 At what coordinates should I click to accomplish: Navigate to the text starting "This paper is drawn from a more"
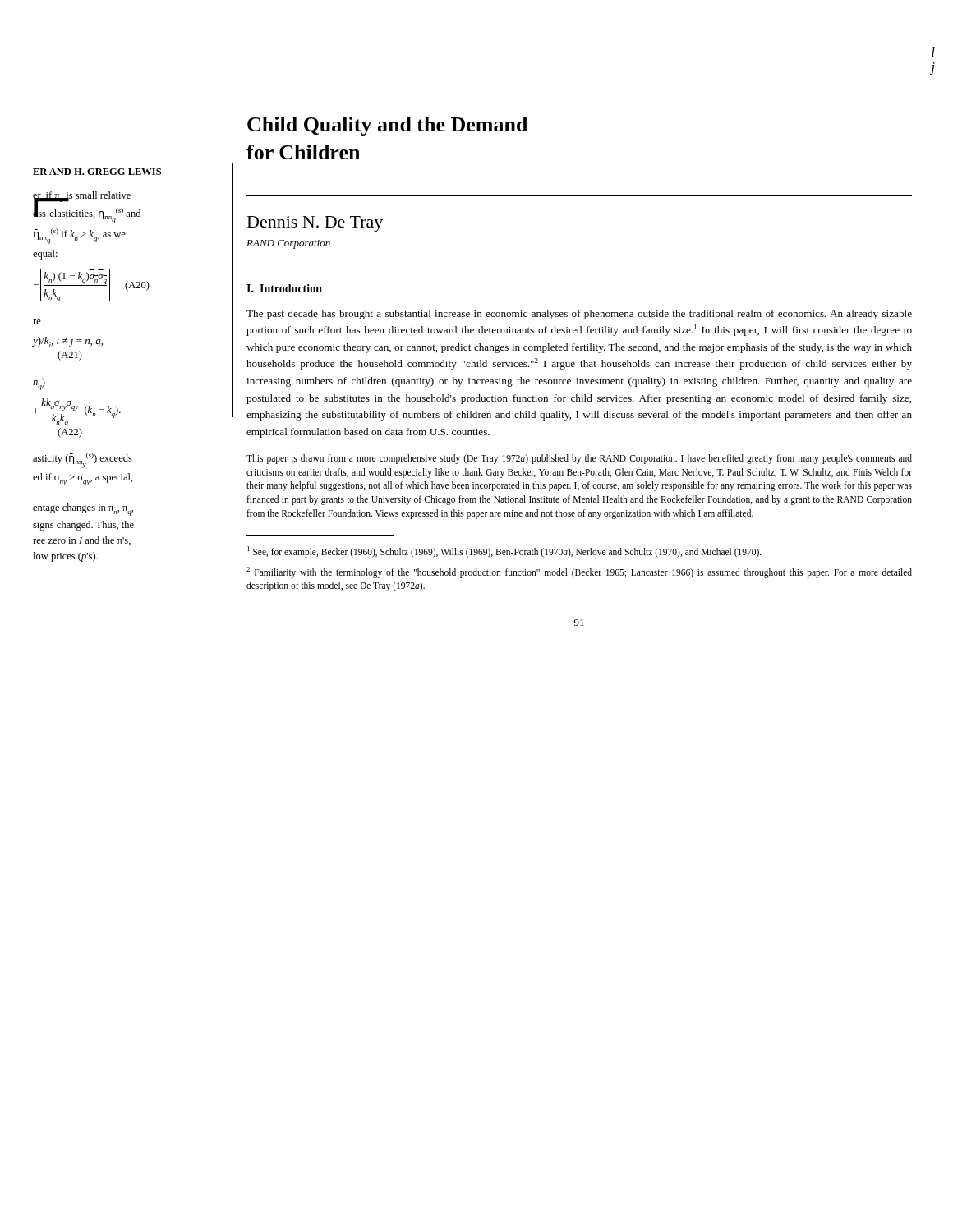[x=579, y=486]
